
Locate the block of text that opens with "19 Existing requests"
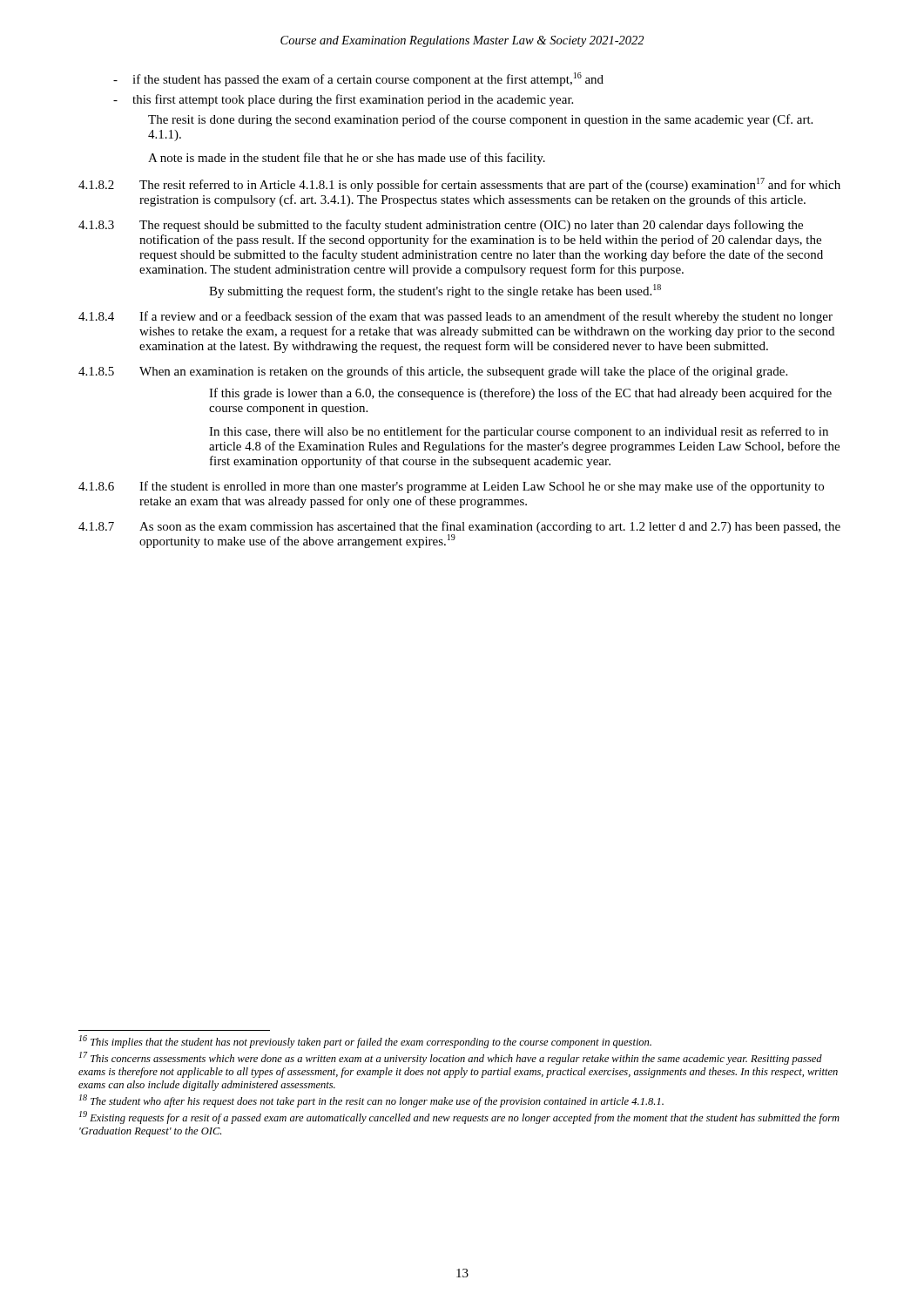(x=459, y=1124)
